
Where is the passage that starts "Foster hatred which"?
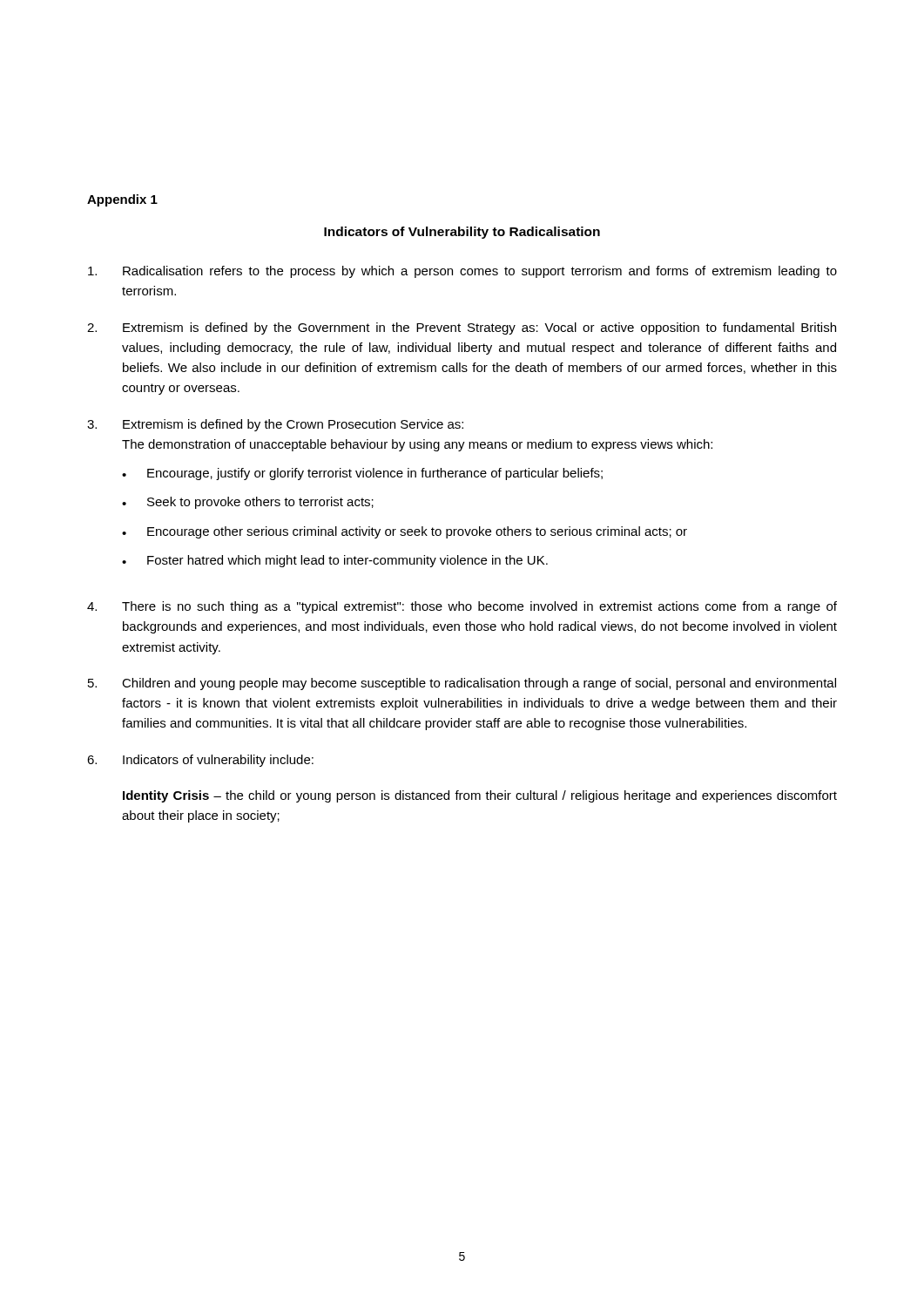479,561
